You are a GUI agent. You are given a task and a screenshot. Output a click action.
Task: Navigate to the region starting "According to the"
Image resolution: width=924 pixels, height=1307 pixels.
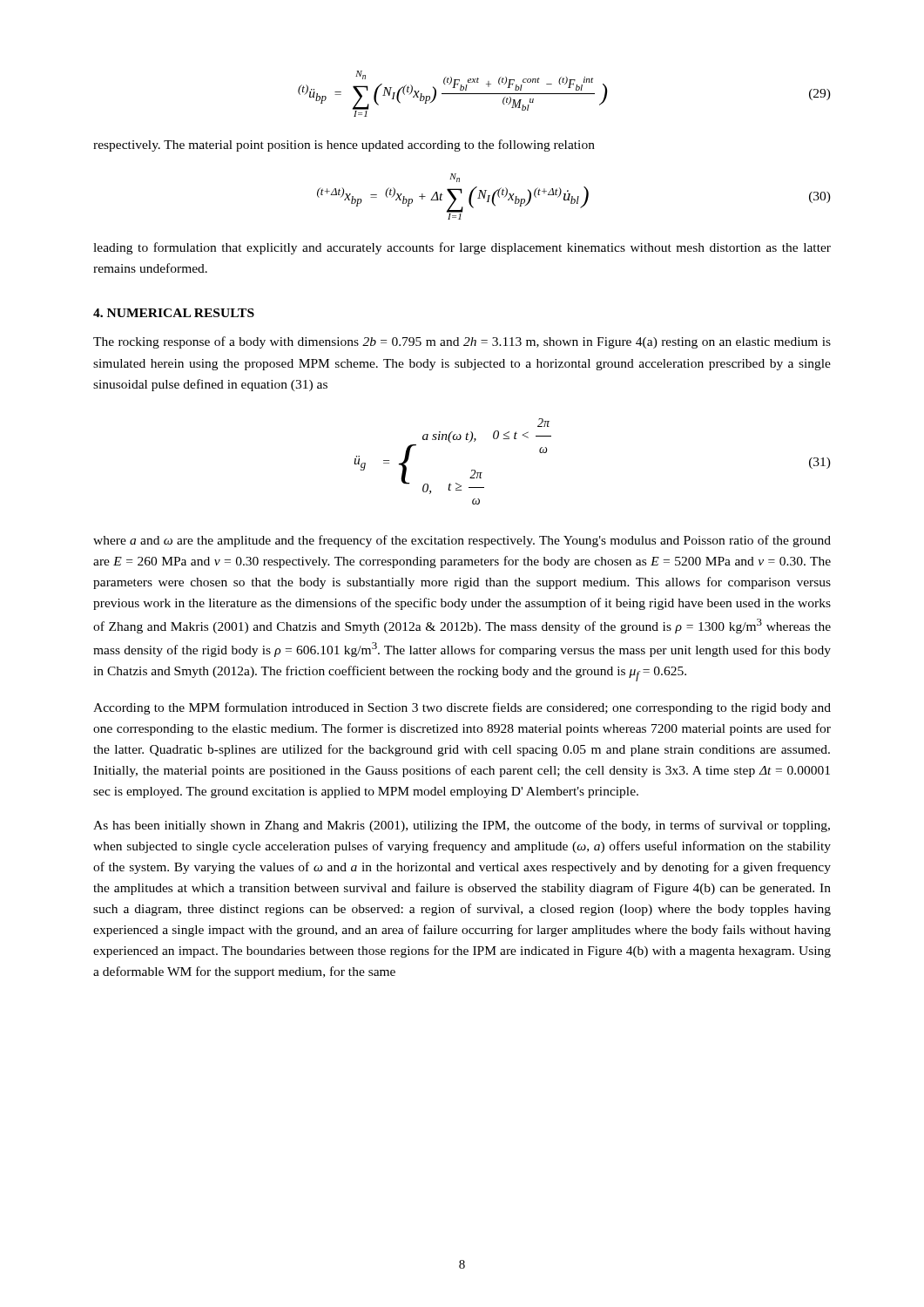pyautogui.click(x=462, y=749)
